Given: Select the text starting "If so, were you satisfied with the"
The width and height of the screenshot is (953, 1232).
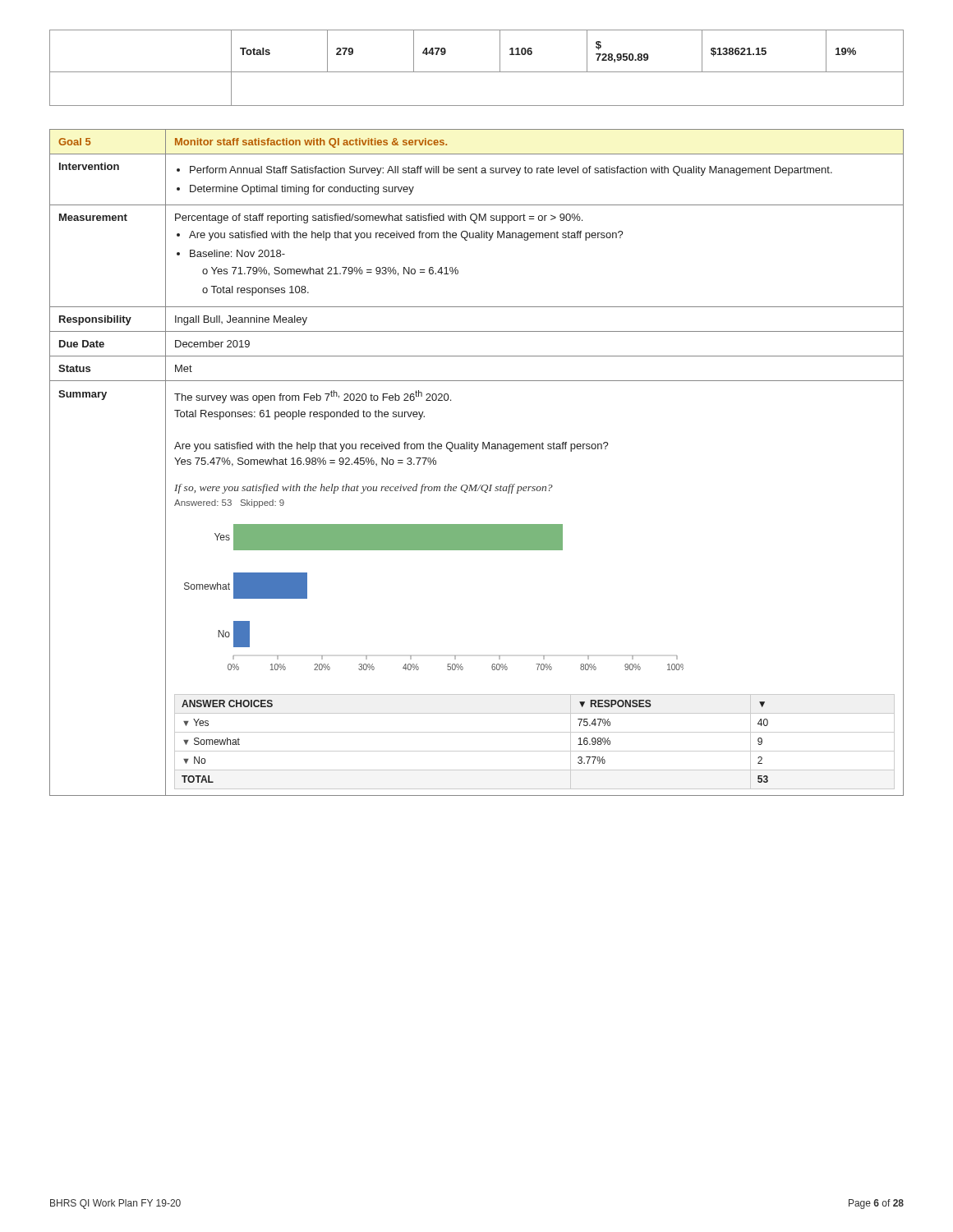Looking at the screenshot, I should [x=363, y=487].
